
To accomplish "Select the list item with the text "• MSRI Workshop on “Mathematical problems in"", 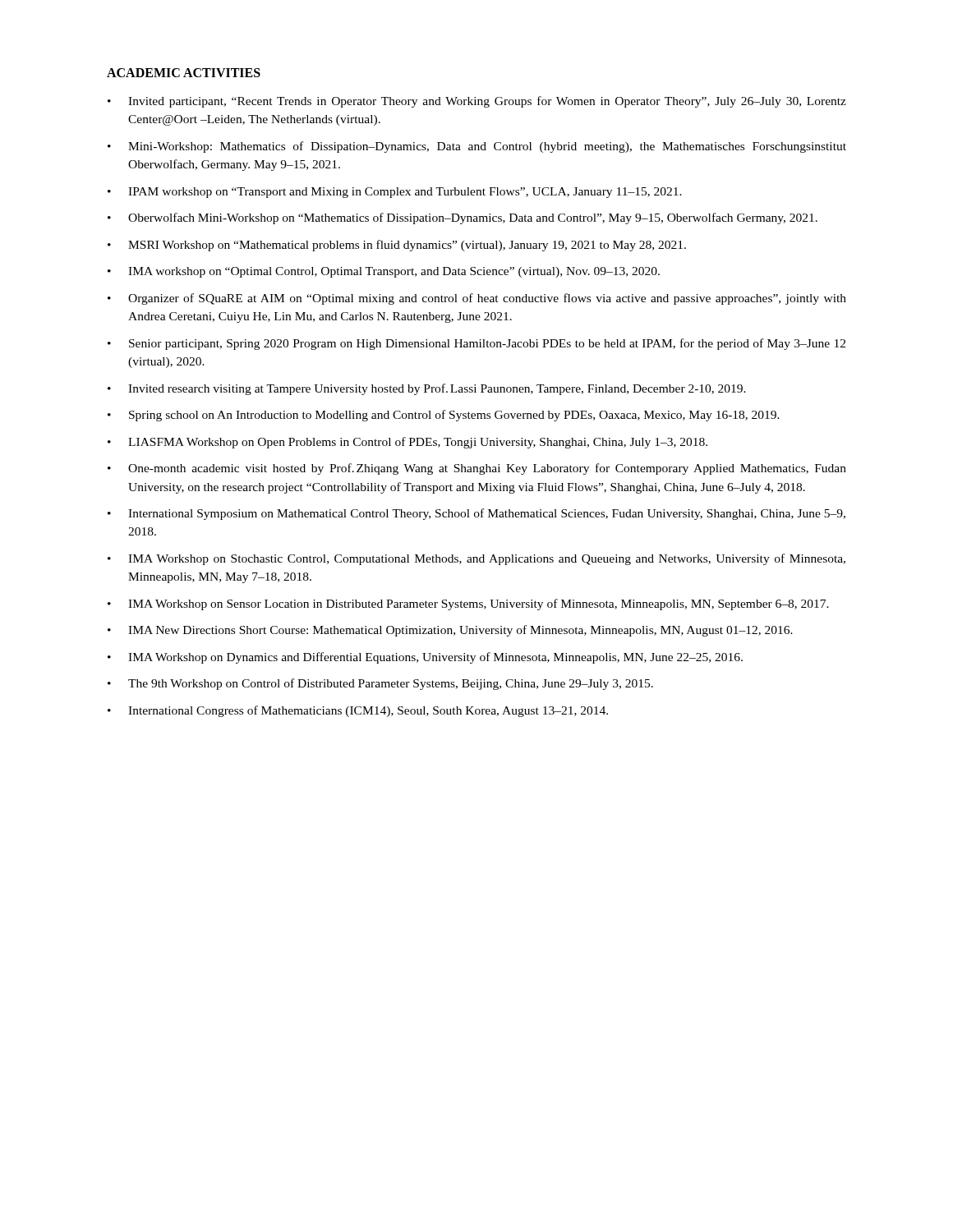I will pyautogui.click(x=476, y=245).
